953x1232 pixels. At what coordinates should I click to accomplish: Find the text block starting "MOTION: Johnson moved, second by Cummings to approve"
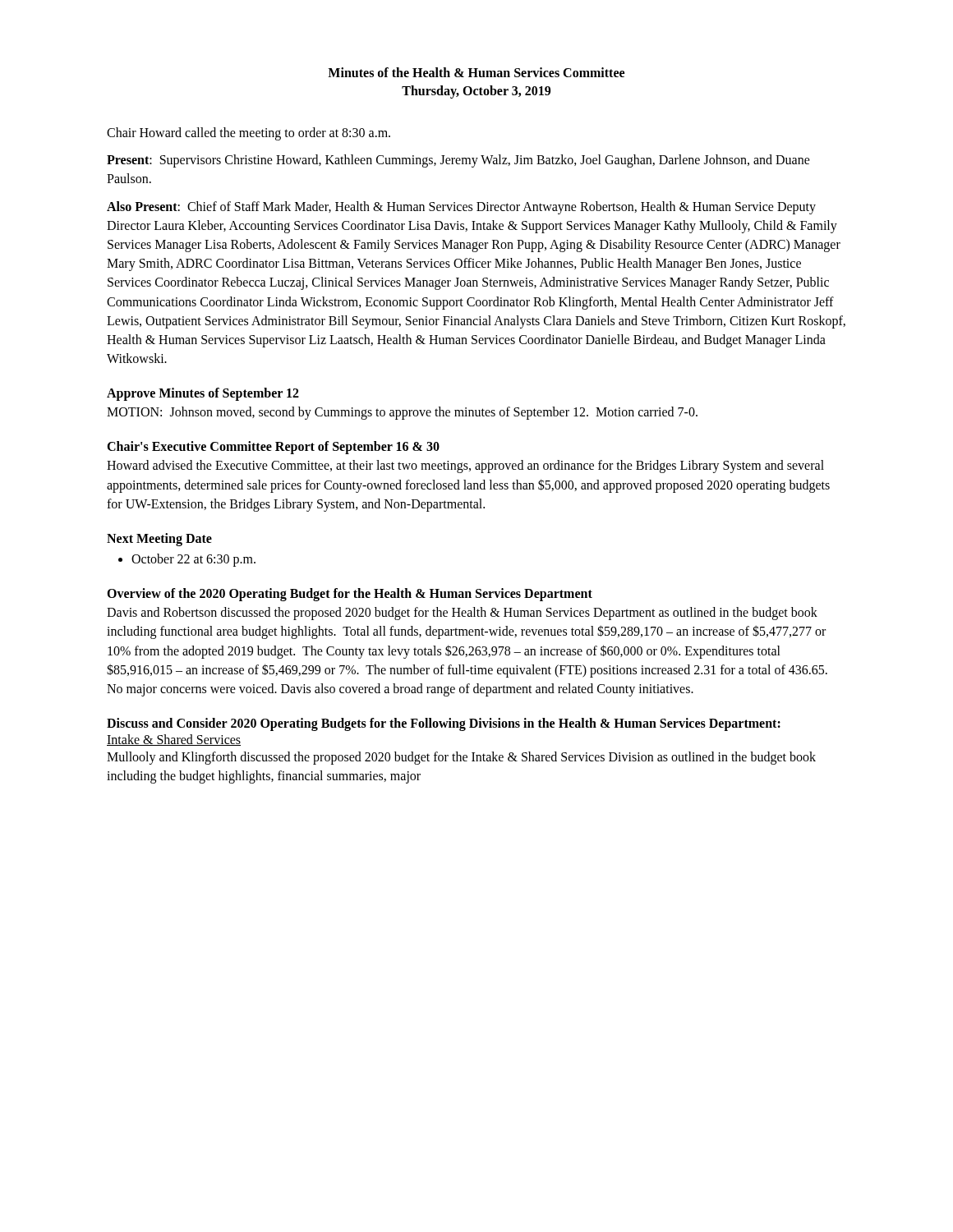(x=476, y=412)
